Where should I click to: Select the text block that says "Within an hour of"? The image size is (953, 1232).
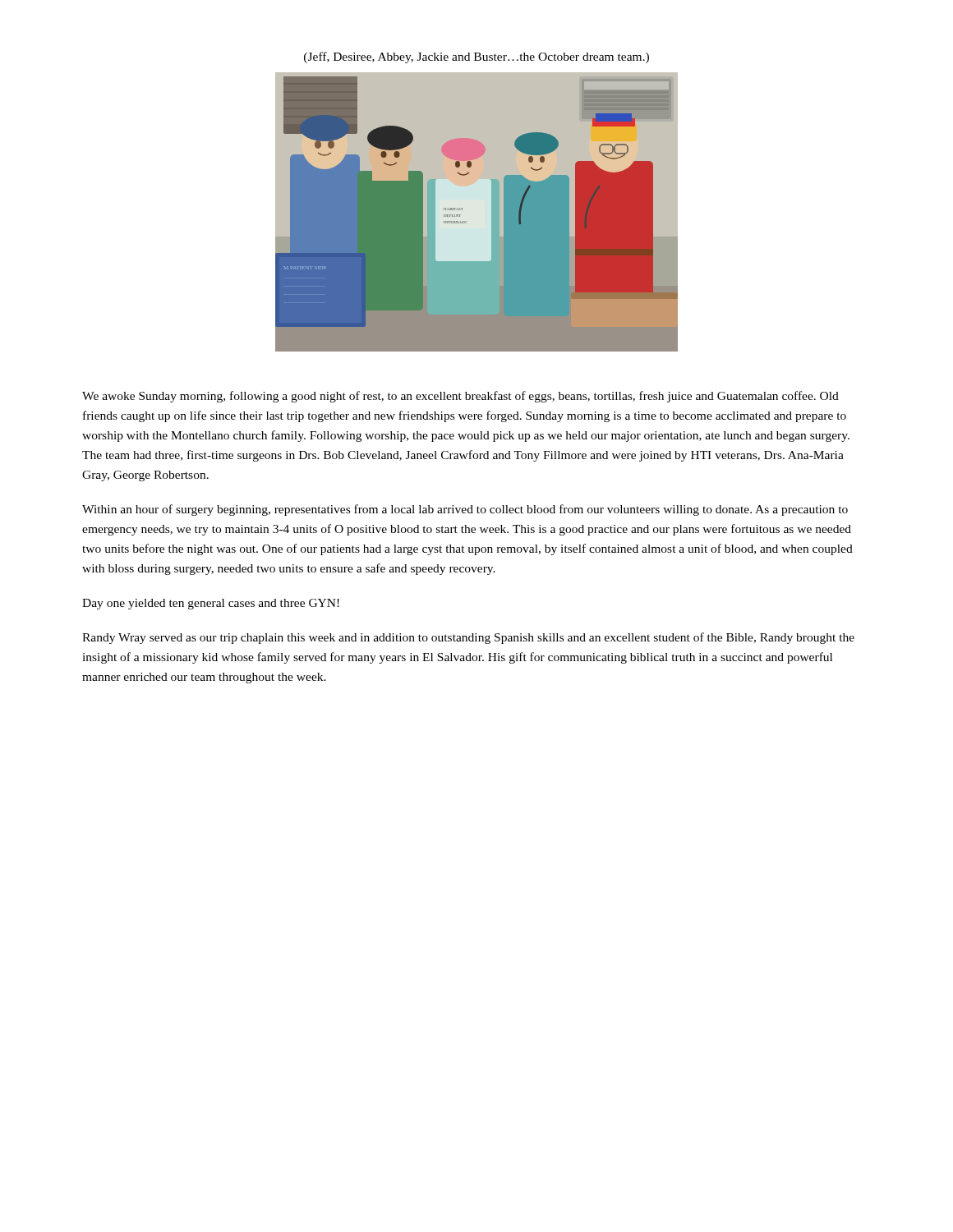pyautogui.click(x=467, y=539)
